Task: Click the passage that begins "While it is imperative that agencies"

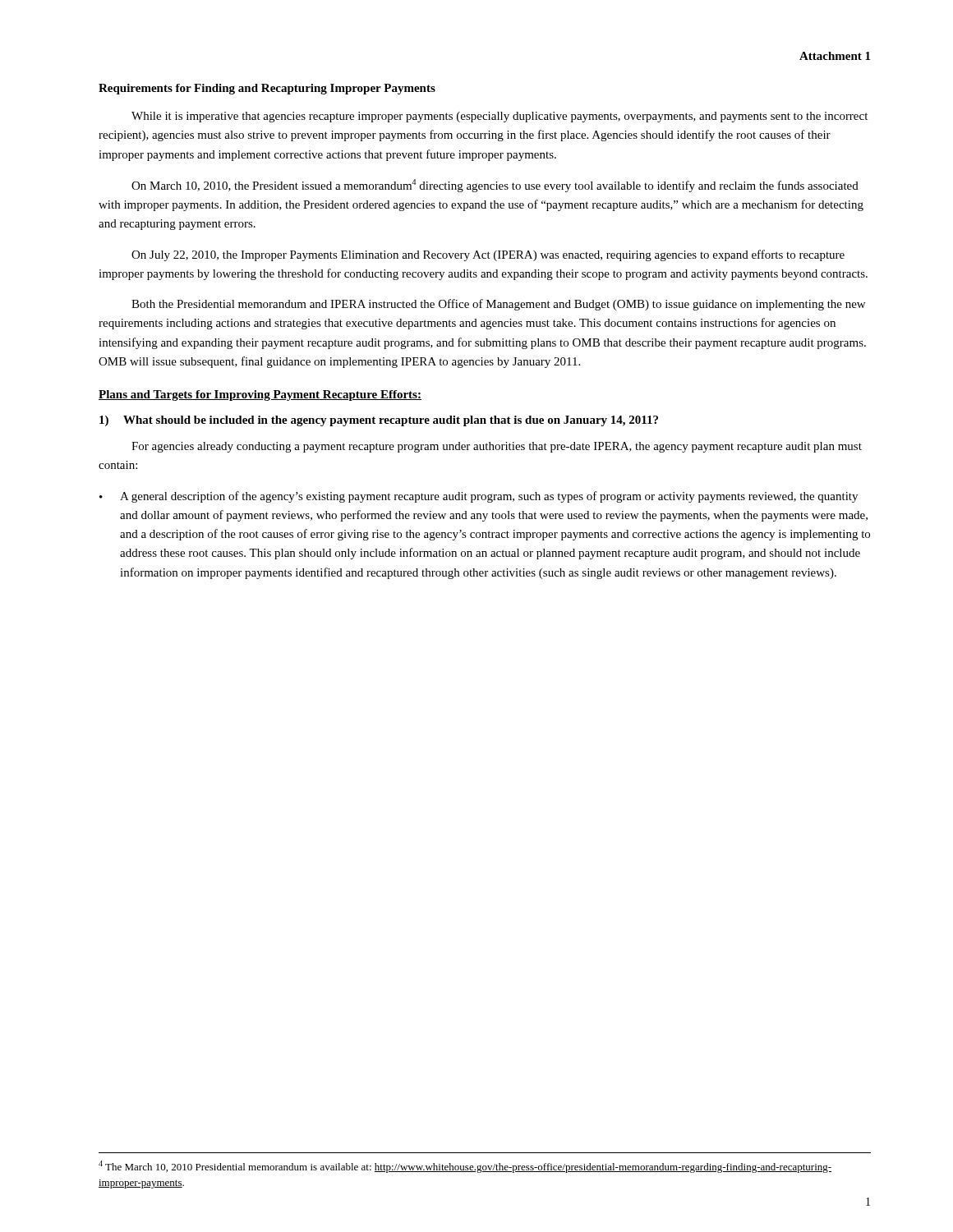Action: [x=485, y=135]
